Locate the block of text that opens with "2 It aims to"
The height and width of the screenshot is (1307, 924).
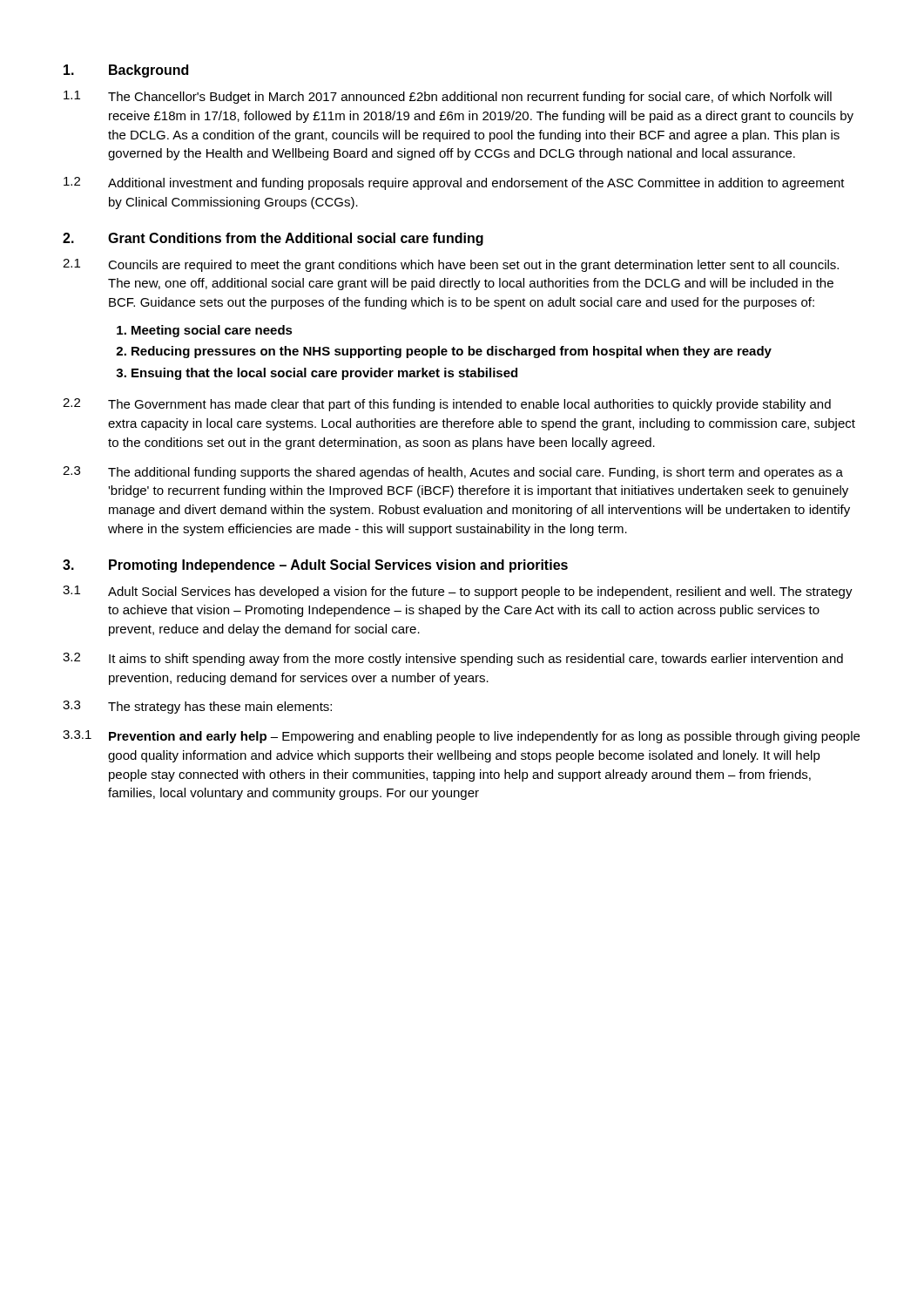[x=462, y=668]
